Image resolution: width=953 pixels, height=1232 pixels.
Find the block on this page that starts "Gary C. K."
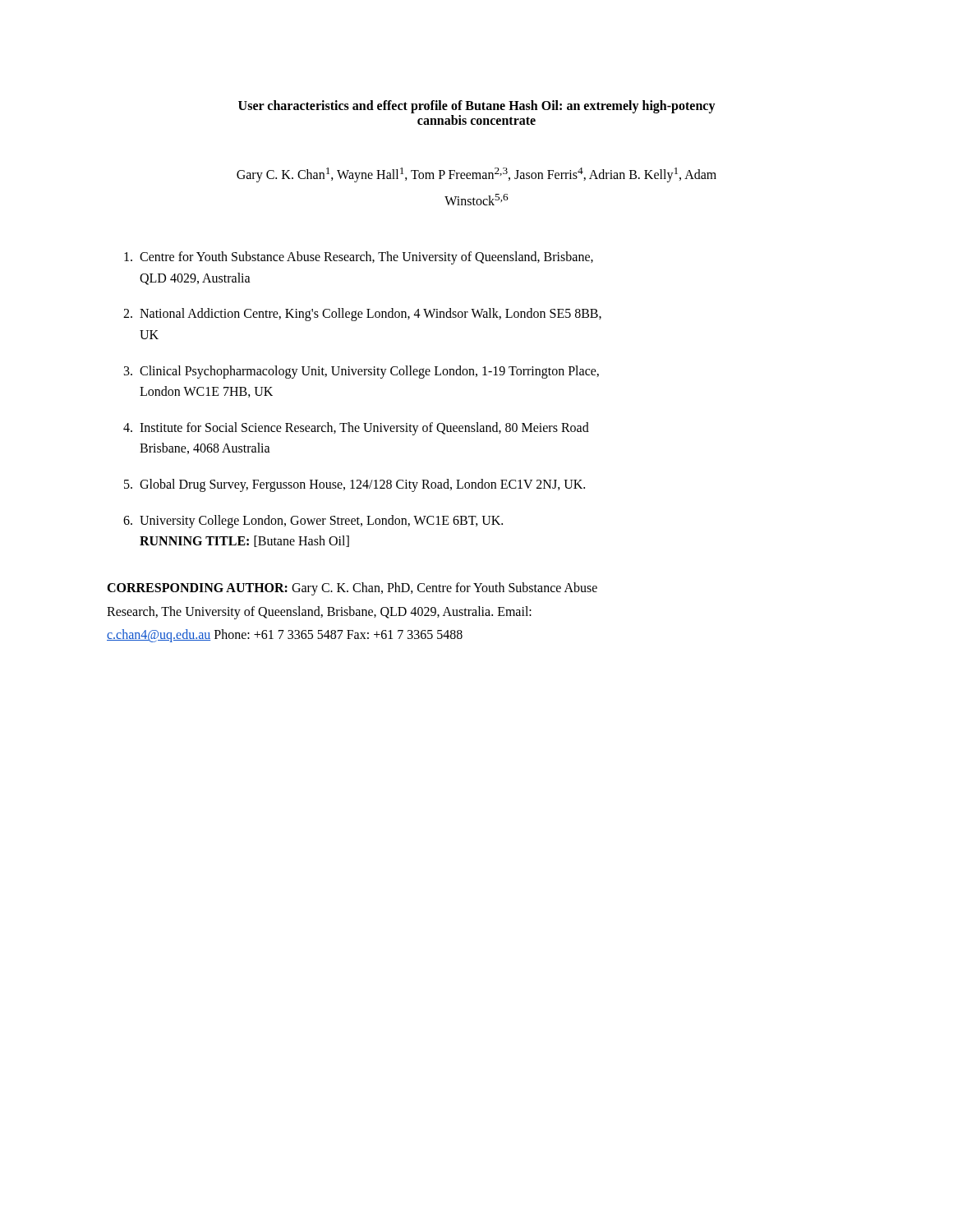point(476,186)
